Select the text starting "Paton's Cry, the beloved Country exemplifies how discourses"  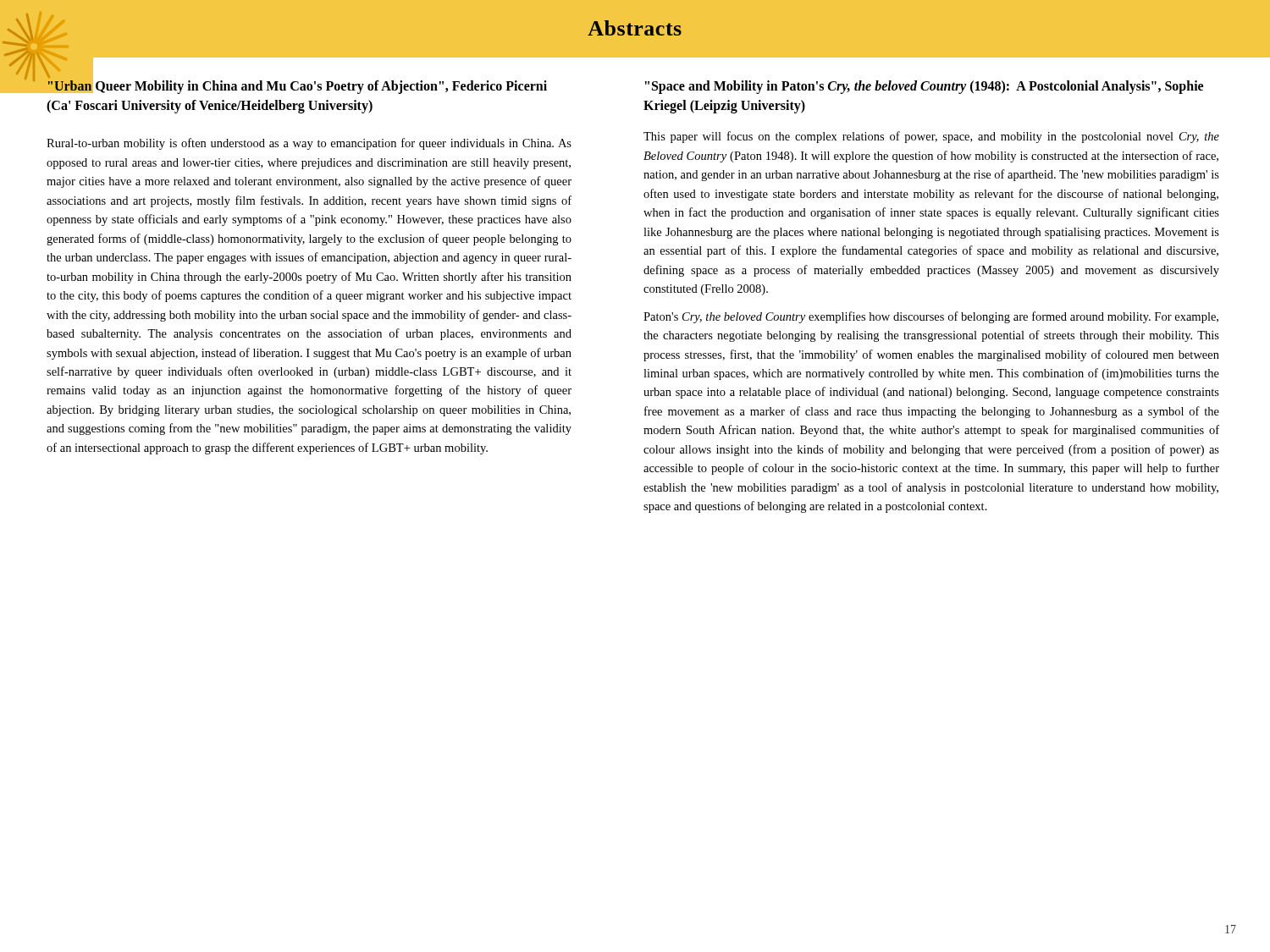(931, 411)
